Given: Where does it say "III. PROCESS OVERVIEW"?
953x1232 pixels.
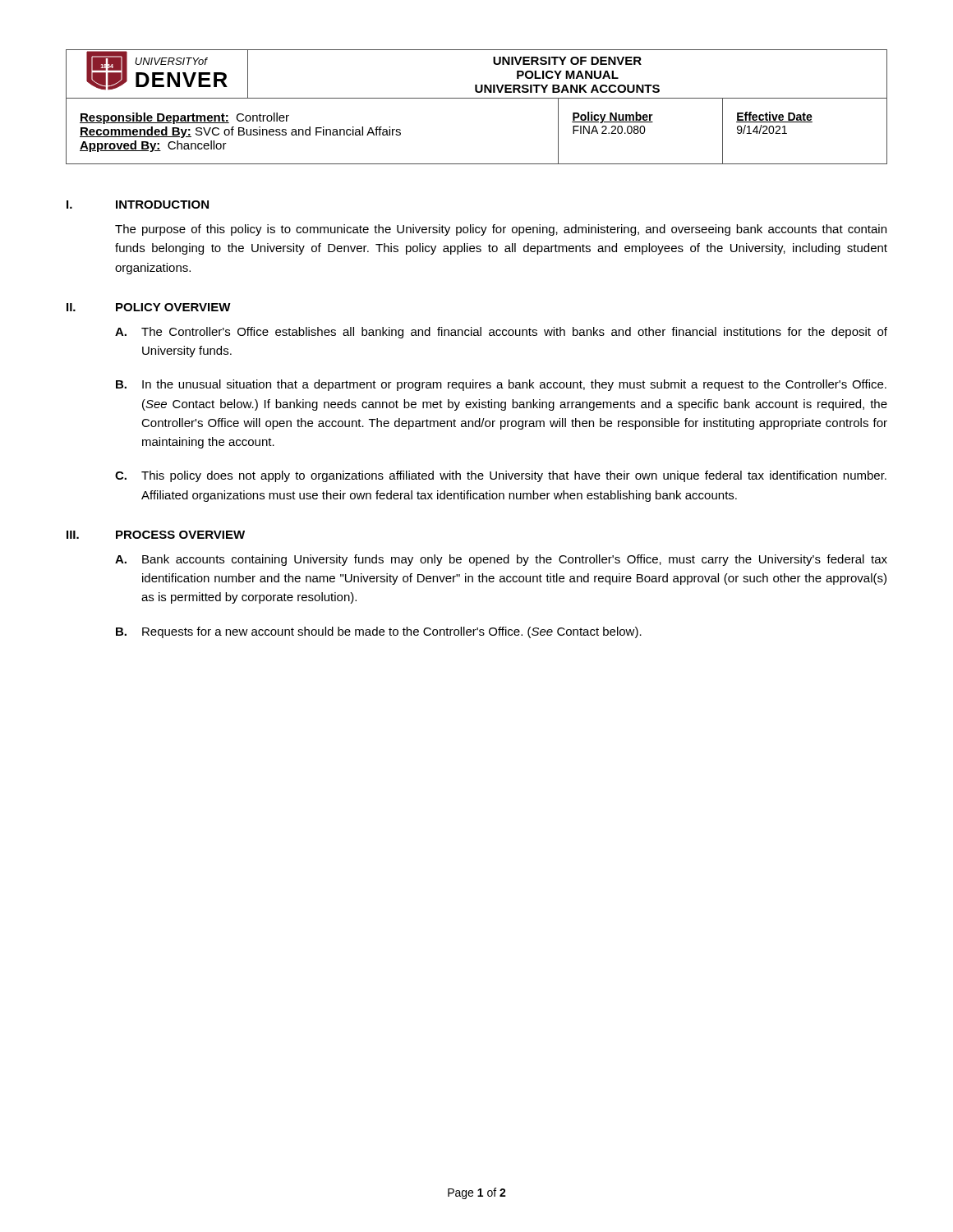Looking at the screenshot, I should (x=155, y=534).
